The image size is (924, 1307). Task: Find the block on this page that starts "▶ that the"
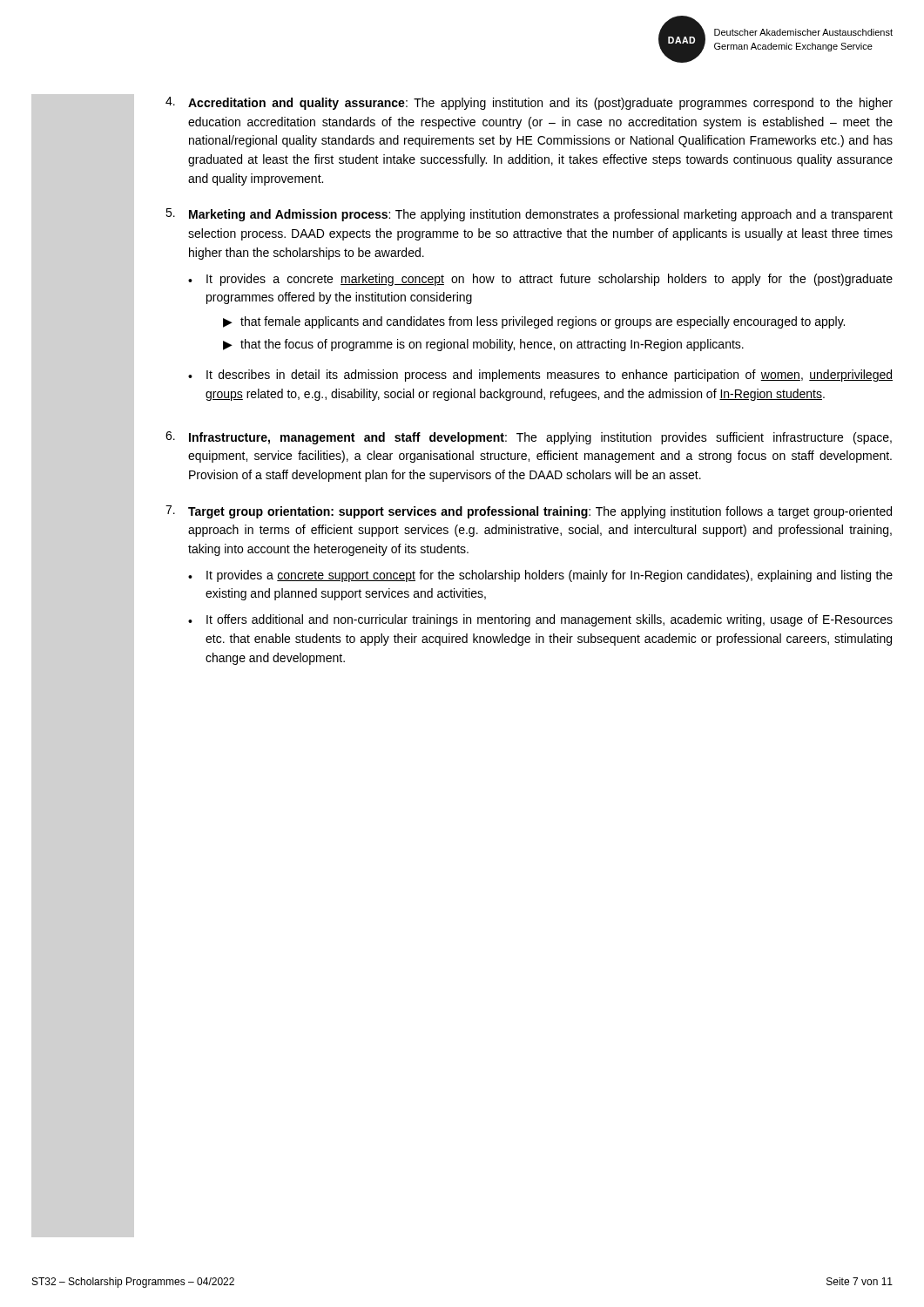point(484,345)
